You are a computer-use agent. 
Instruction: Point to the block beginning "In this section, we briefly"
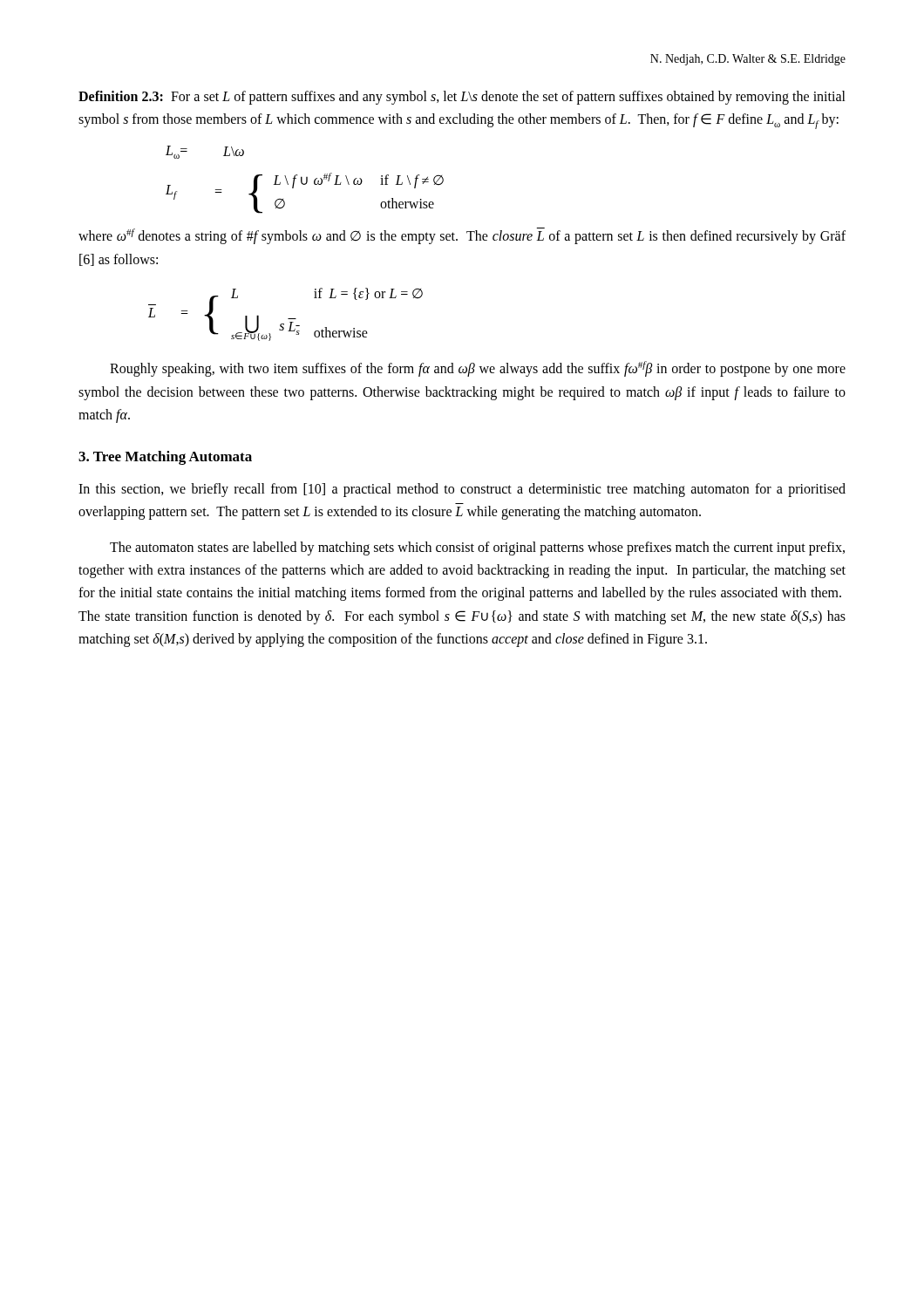click(x=462, y=500)
